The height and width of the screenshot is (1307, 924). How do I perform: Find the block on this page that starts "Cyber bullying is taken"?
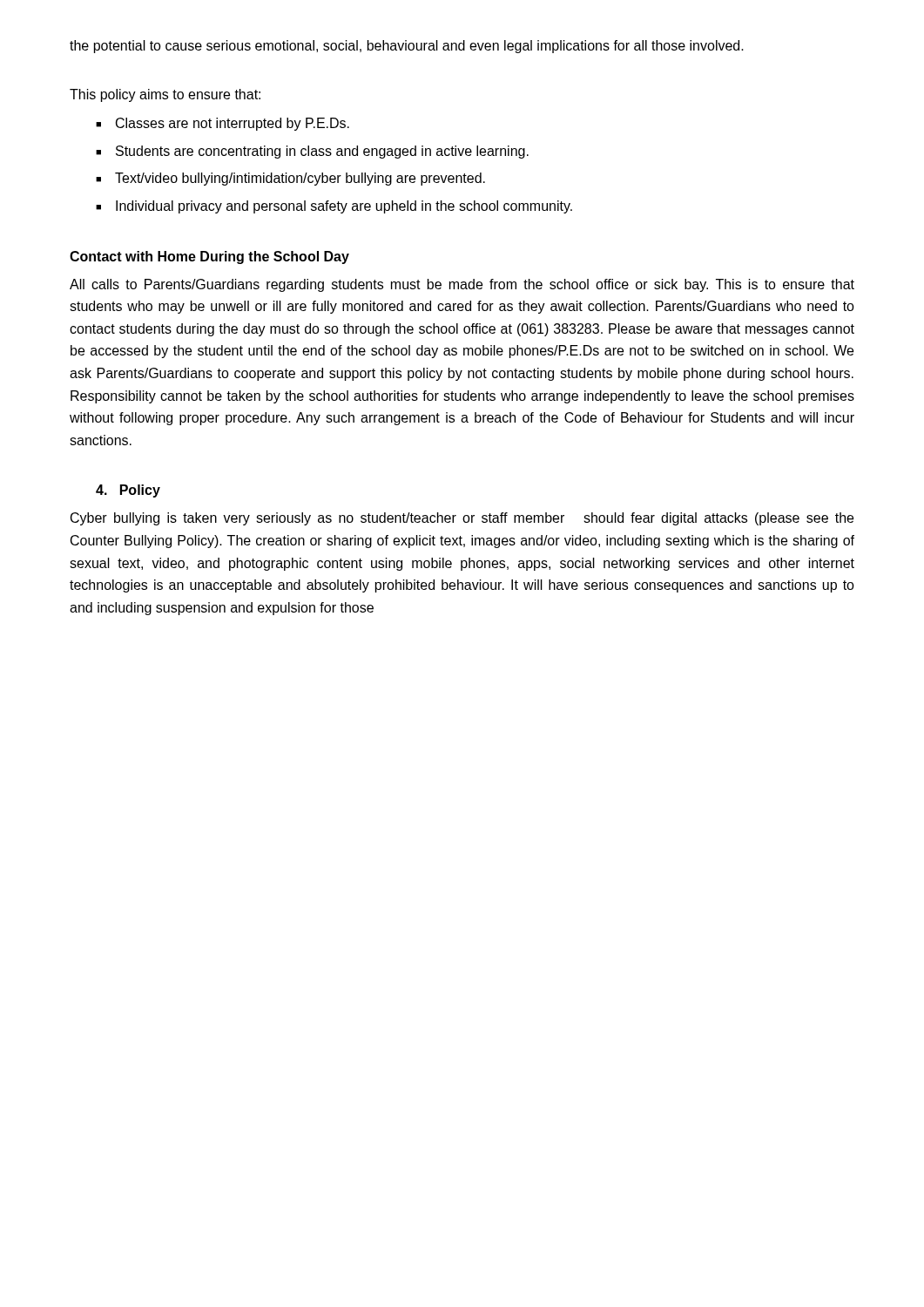pos(462,563)
